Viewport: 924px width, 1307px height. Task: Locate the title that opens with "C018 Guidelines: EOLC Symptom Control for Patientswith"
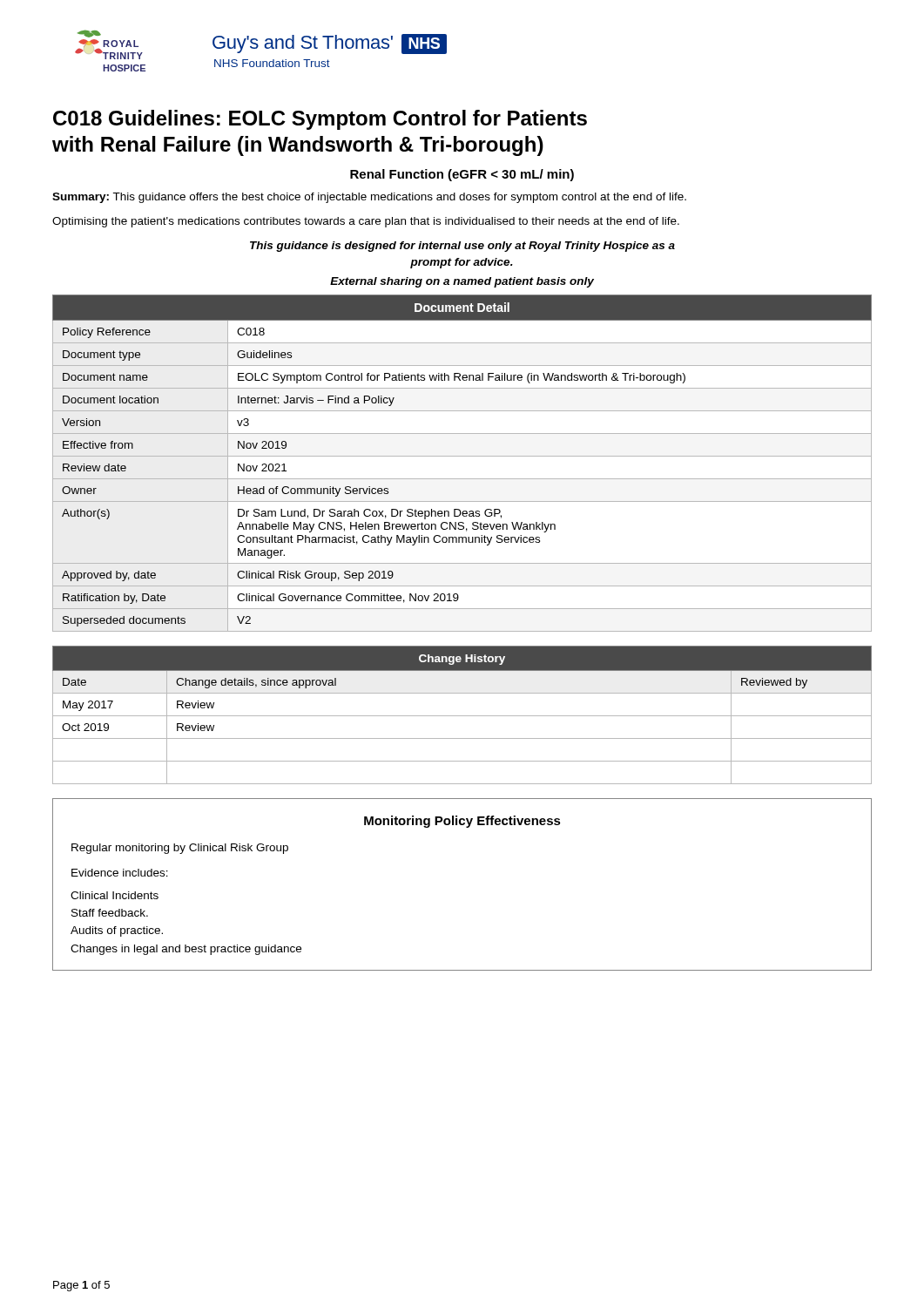[x=462, y=132]
